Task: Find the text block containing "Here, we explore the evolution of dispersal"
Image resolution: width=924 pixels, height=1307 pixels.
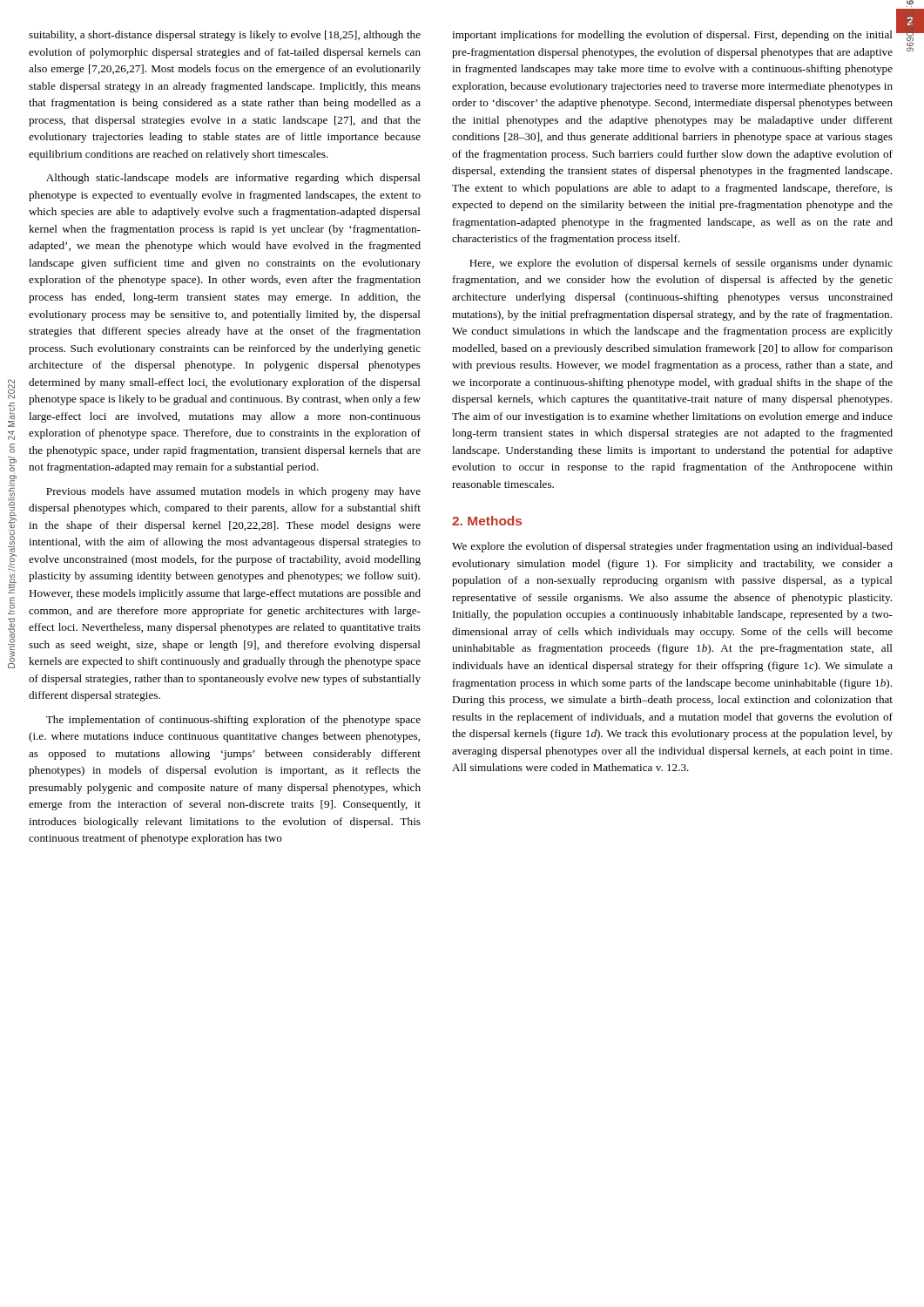Action: point(672,373)
